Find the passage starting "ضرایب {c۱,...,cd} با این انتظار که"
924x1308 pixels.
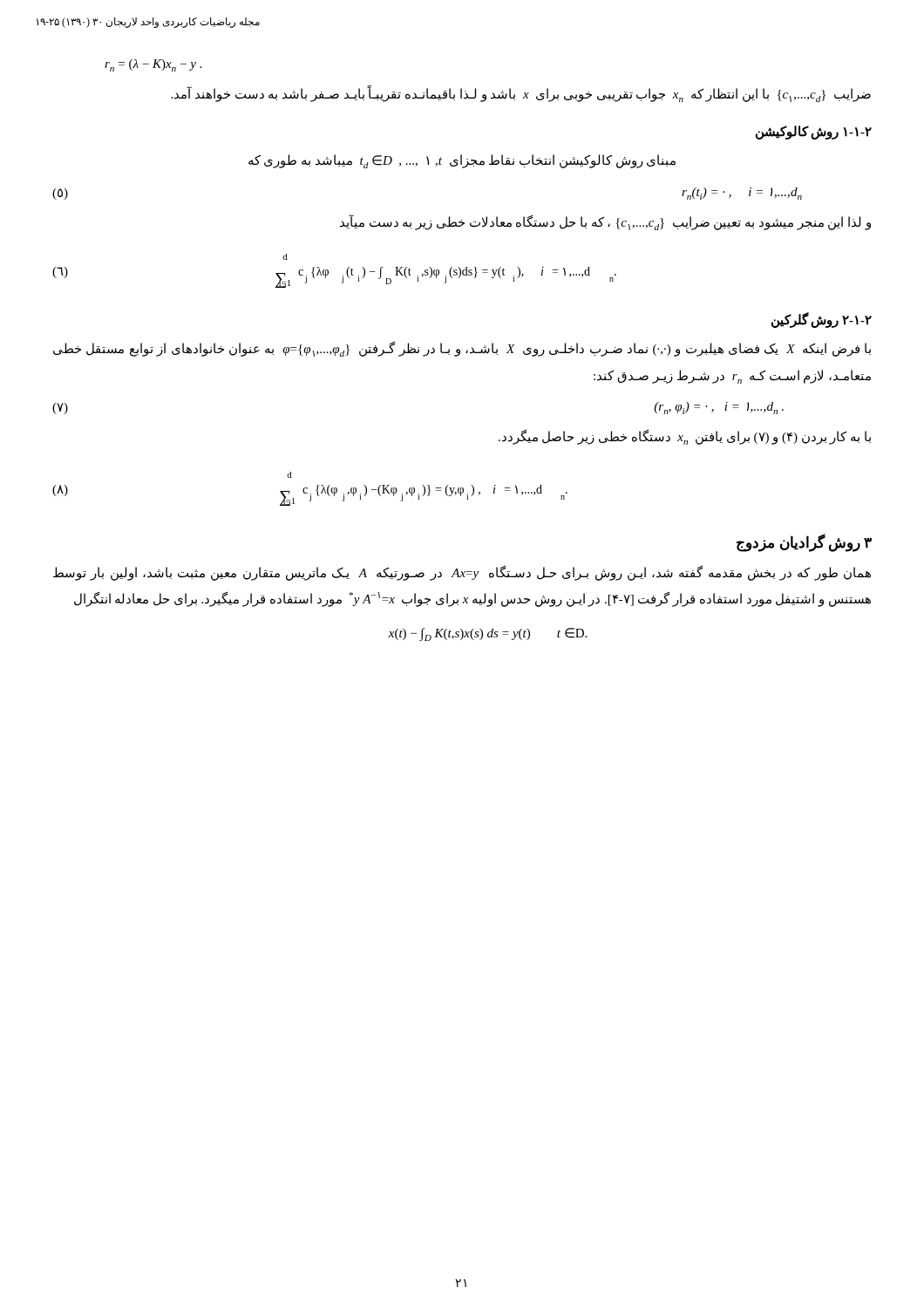[x=521, y=95]
